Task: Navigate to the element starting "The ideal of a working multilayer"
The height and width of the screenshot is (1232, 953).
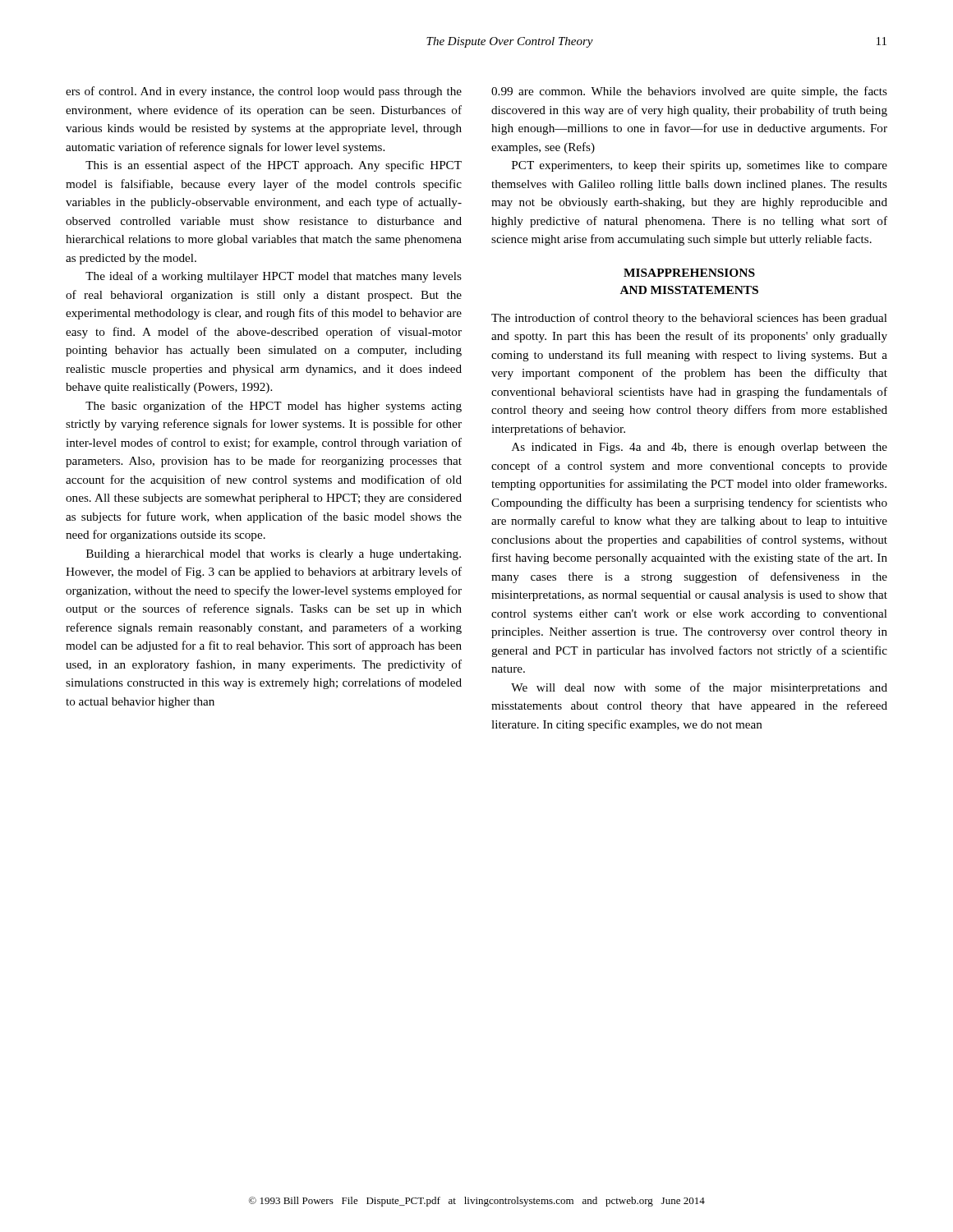Action: pos(264,332)
